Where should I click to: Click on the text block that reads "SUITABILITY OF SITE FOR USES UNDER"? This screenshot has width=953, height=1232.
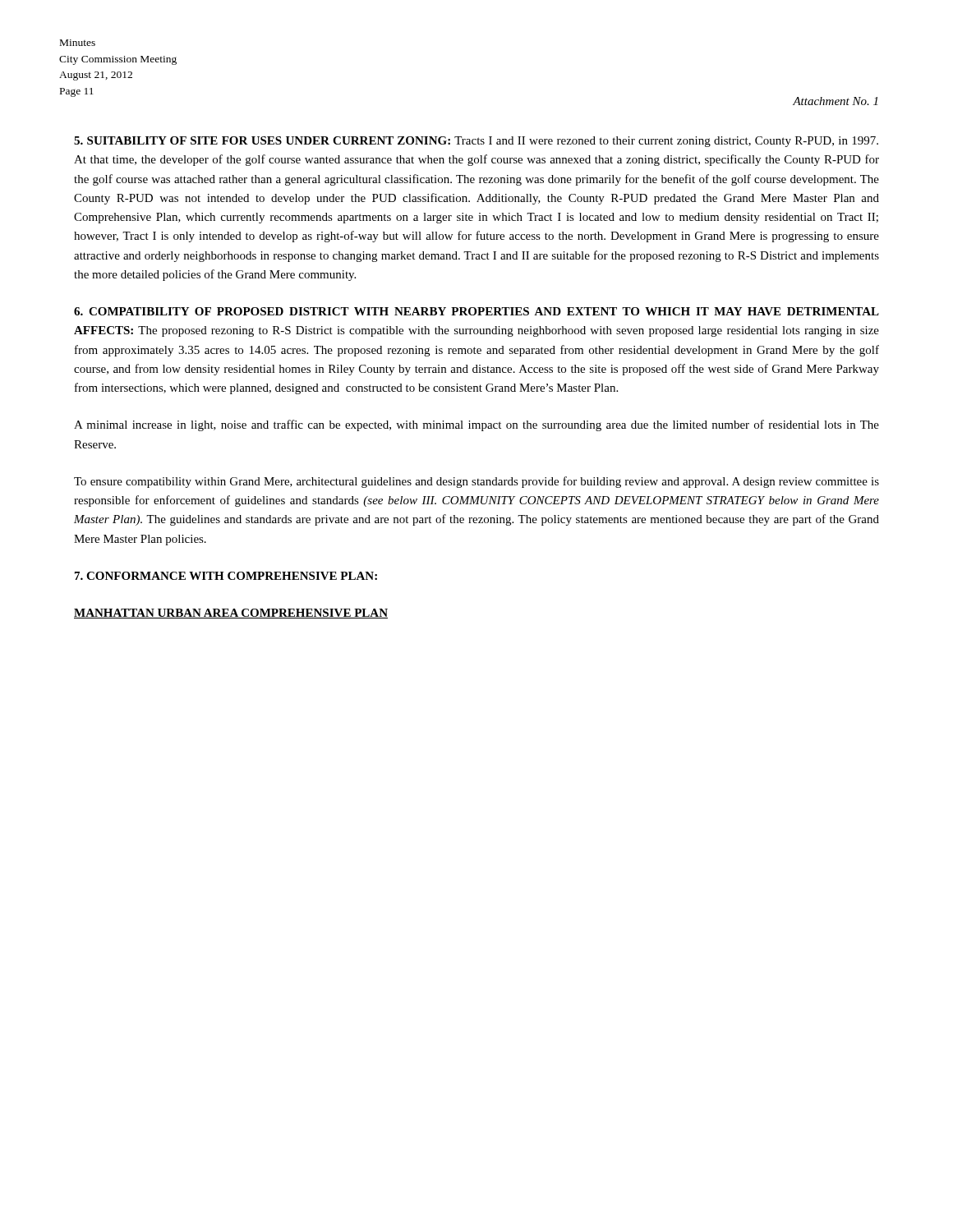click(476, 208)
